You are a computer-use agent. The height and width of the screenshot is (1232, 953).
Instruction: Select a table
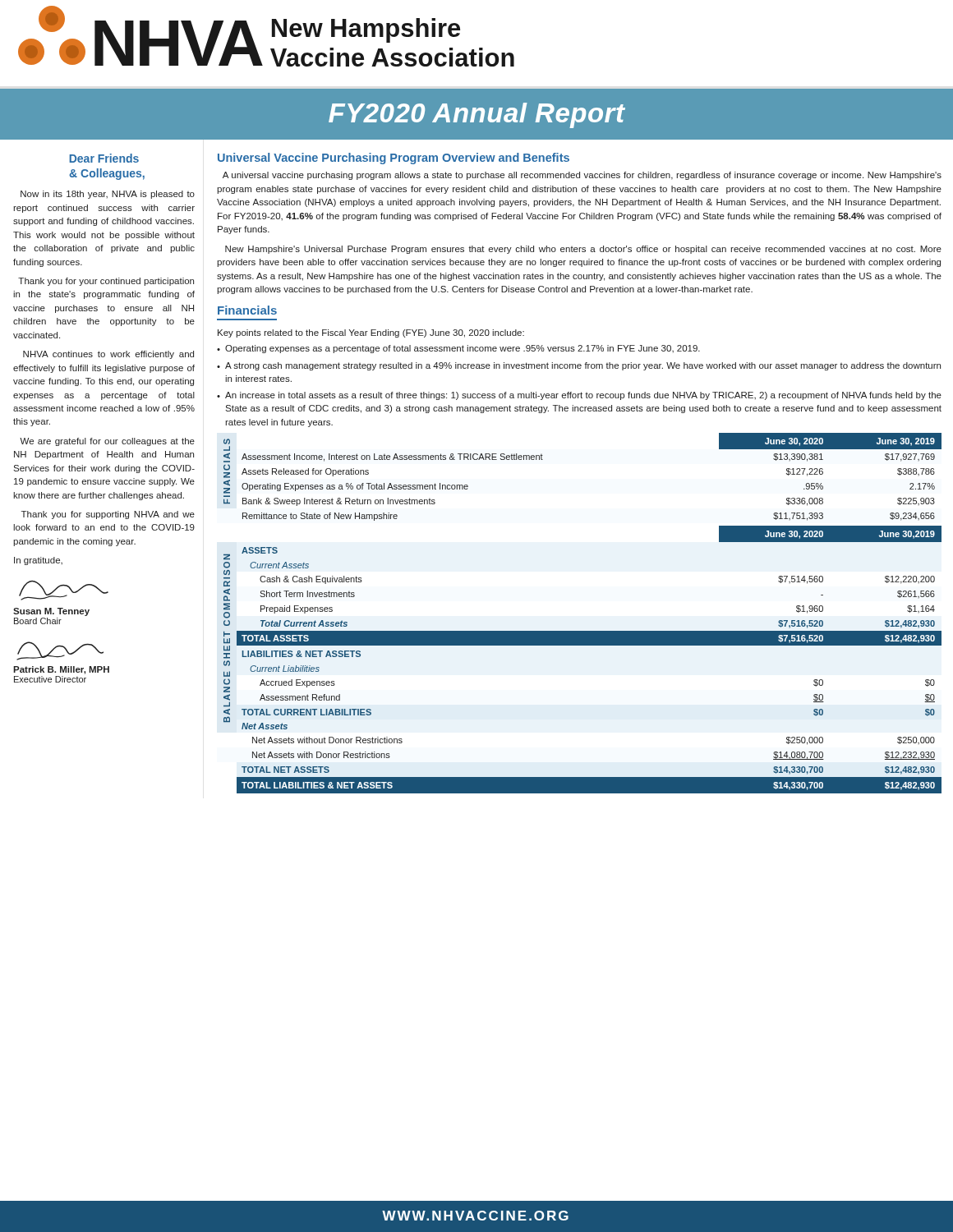(579, 613)
